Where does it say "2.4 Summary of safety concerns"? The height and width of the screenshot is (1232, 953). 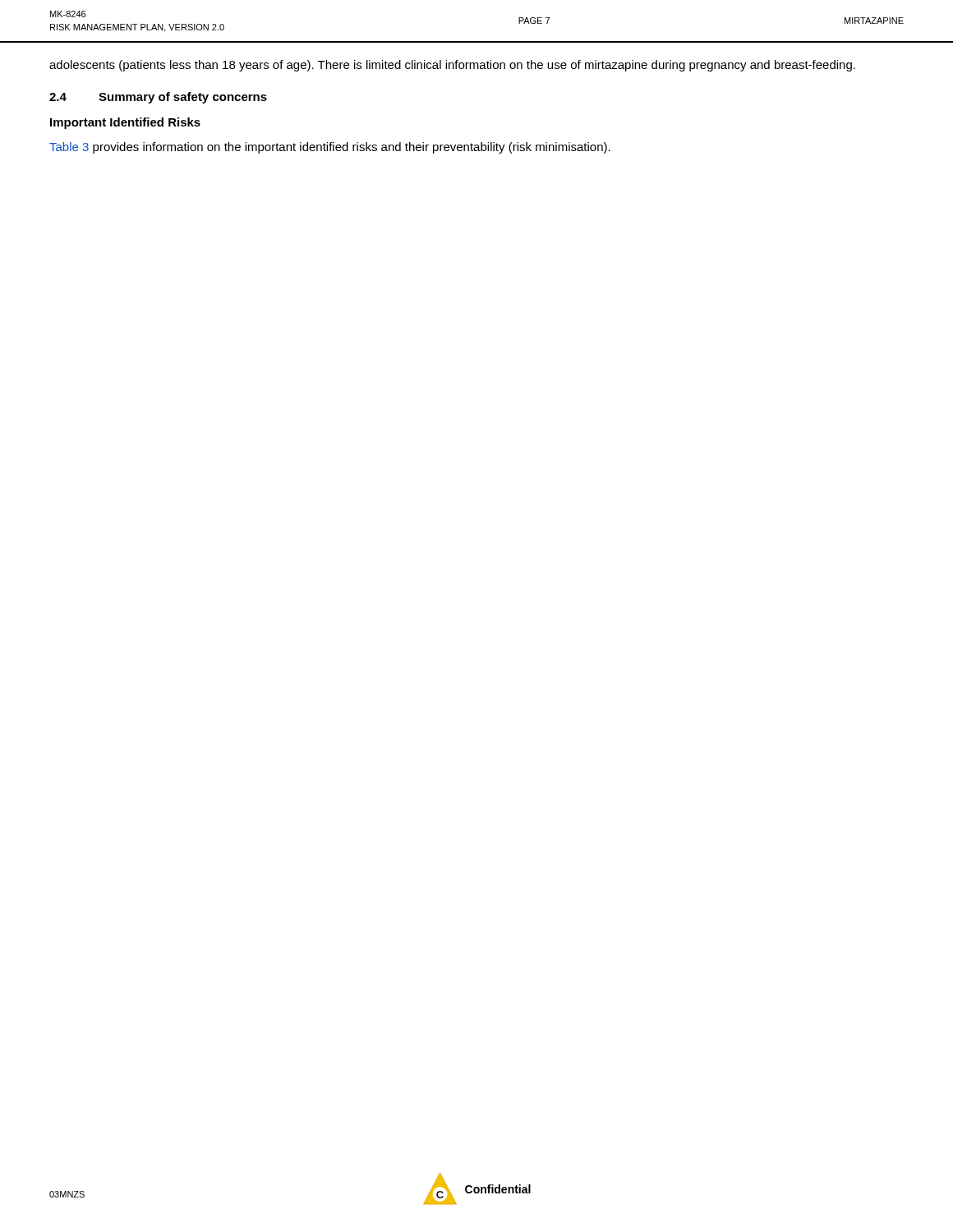[158, 96]
